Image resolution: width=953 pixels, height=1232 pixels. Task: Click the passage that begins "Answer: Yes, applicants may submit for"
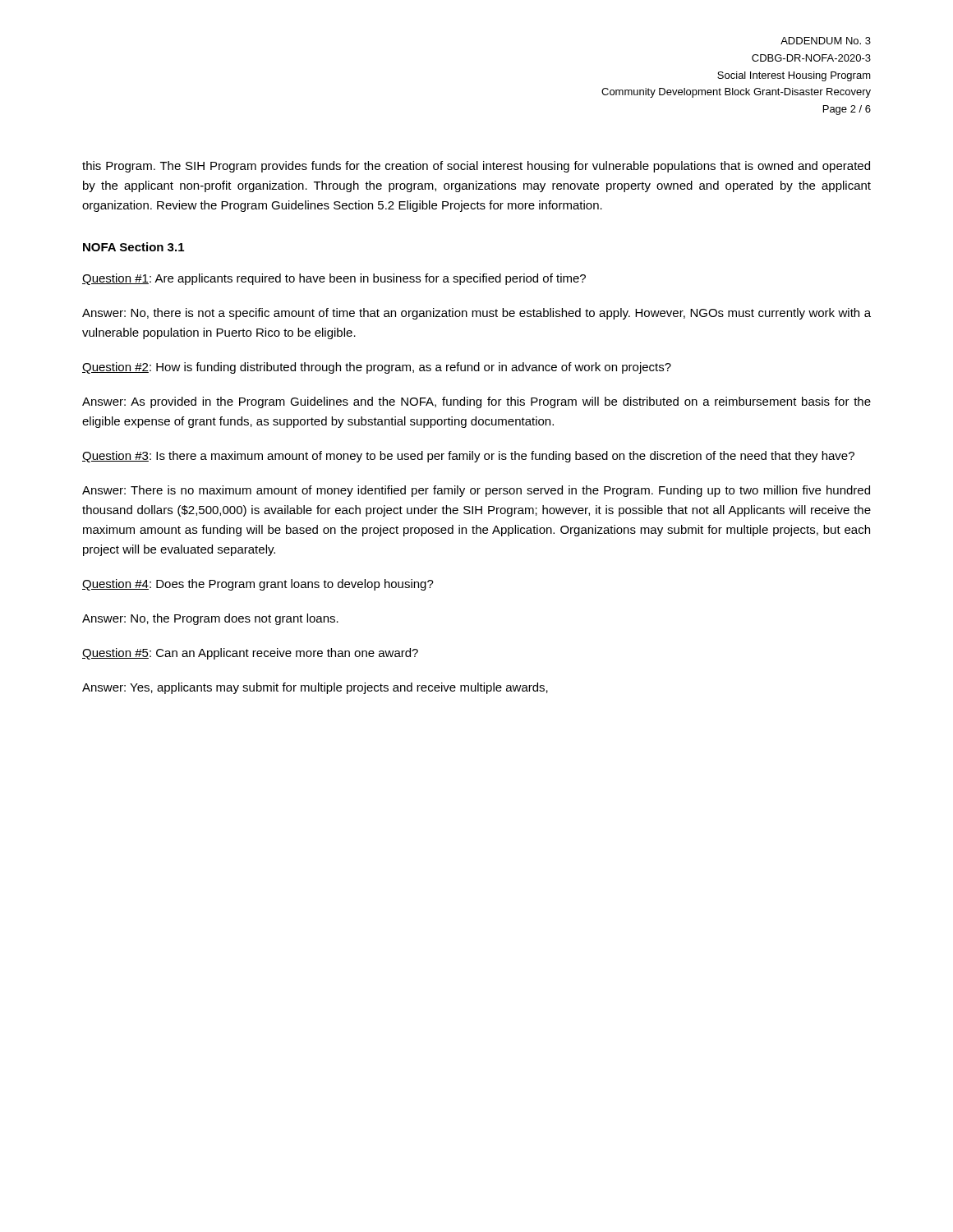[x=476, y=687]
